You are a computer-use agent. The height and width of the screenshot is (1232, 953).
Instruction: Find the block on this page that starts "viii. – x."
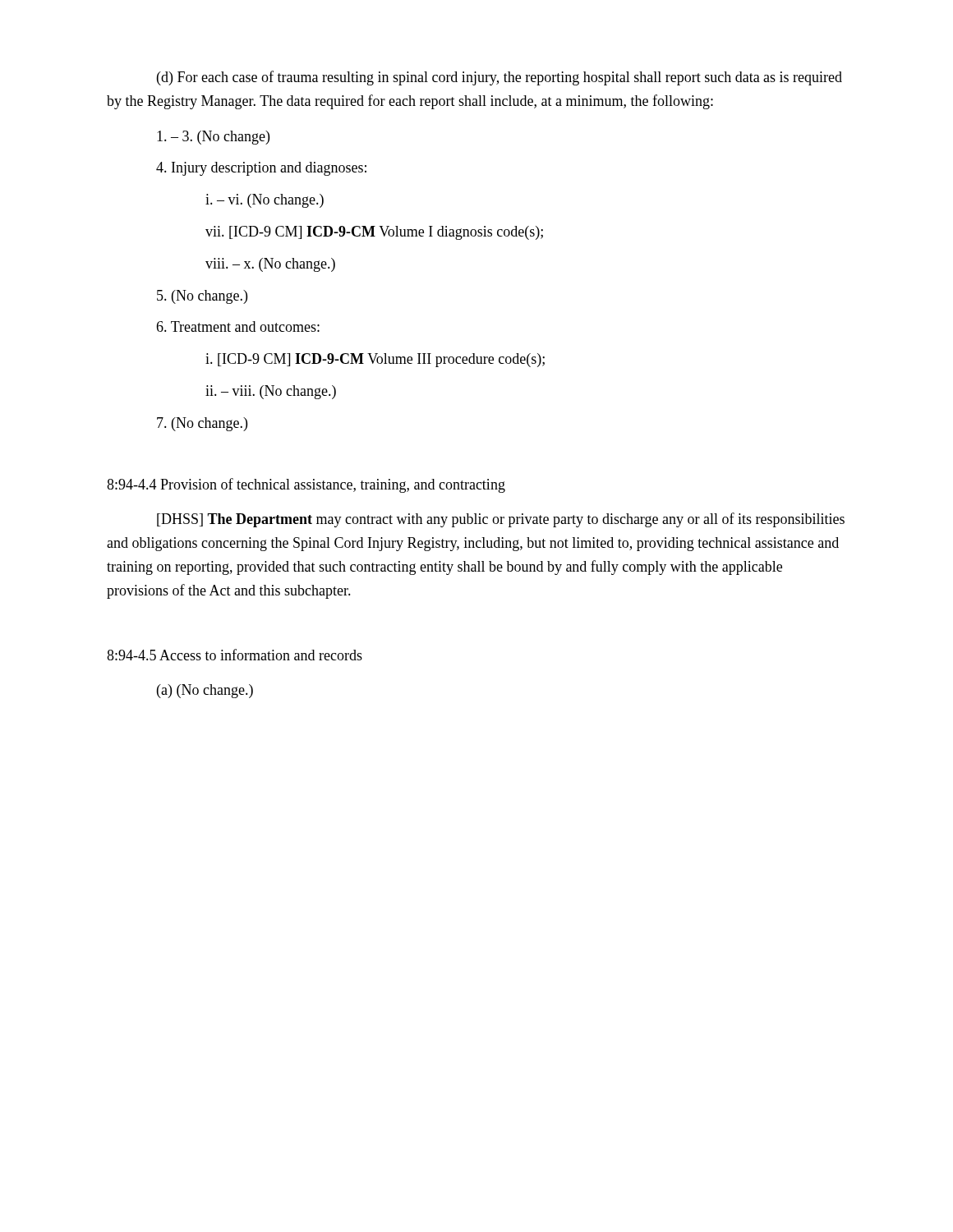pyautogui.click(x=270, y=263)
